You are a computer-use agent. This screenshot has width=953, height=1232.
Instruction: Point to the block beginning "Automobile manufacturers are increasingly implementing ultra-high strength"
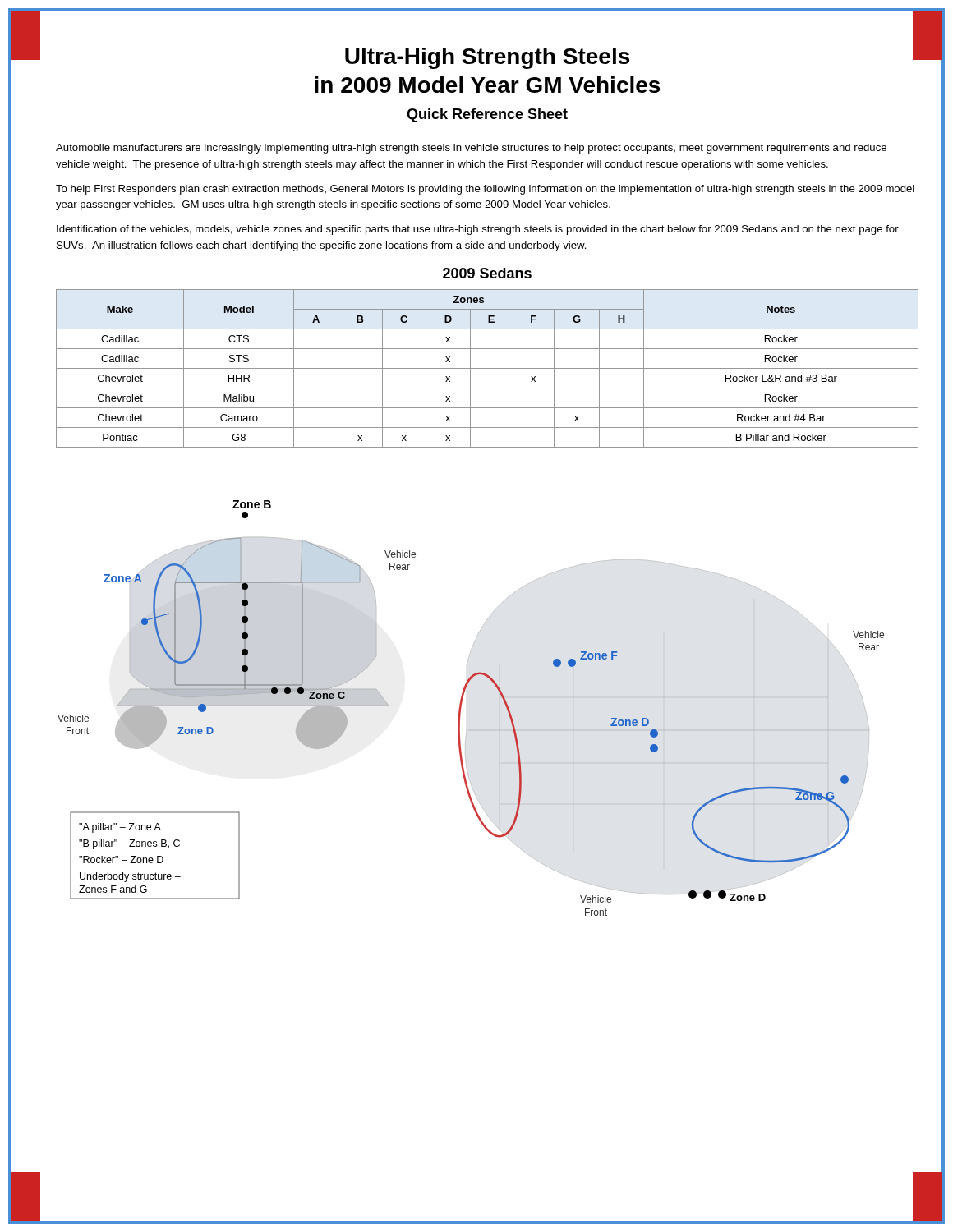click(471, 156)
